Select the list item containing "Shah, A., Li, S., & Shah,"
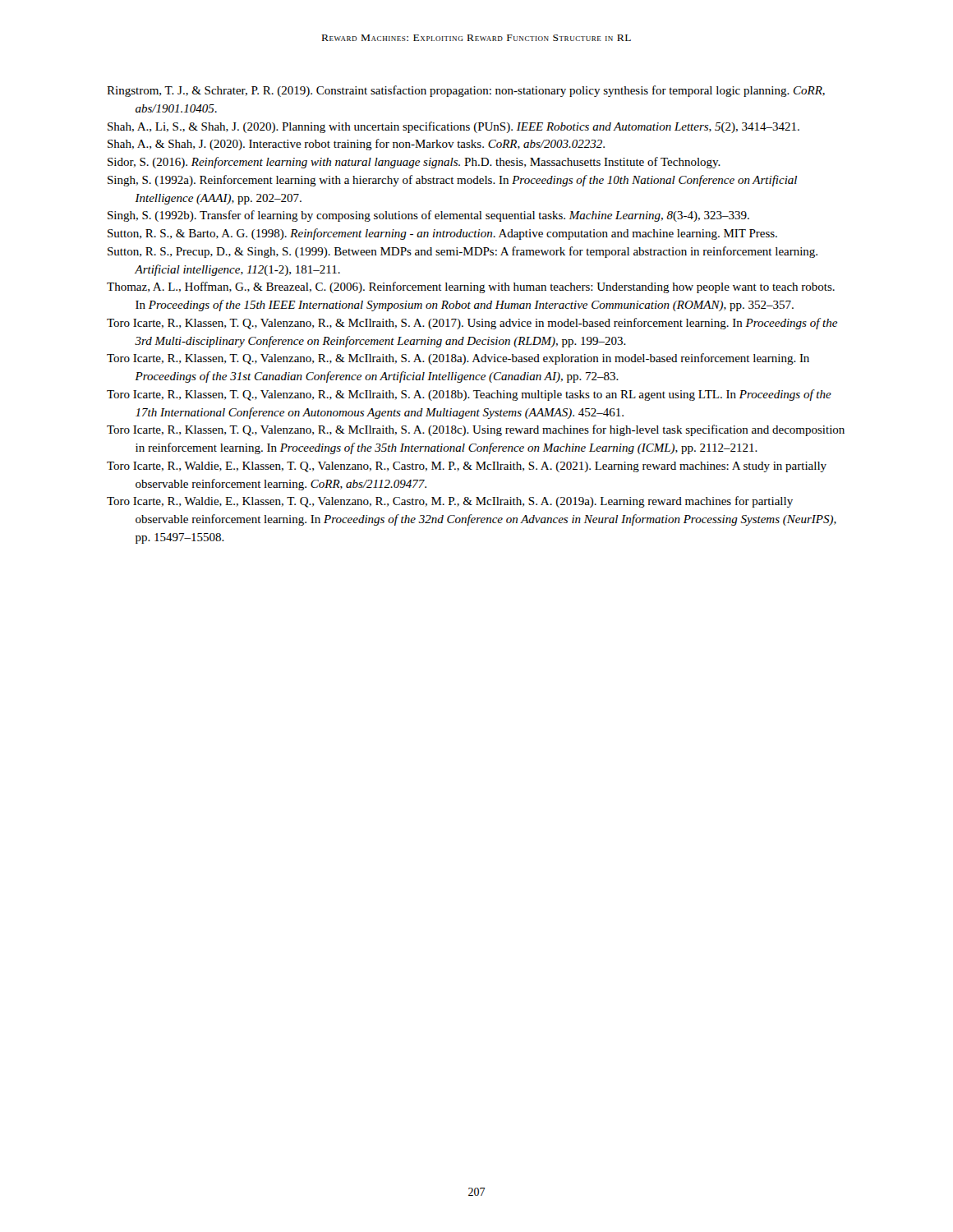The image size is (953, 1232). (x=453, y=126)
